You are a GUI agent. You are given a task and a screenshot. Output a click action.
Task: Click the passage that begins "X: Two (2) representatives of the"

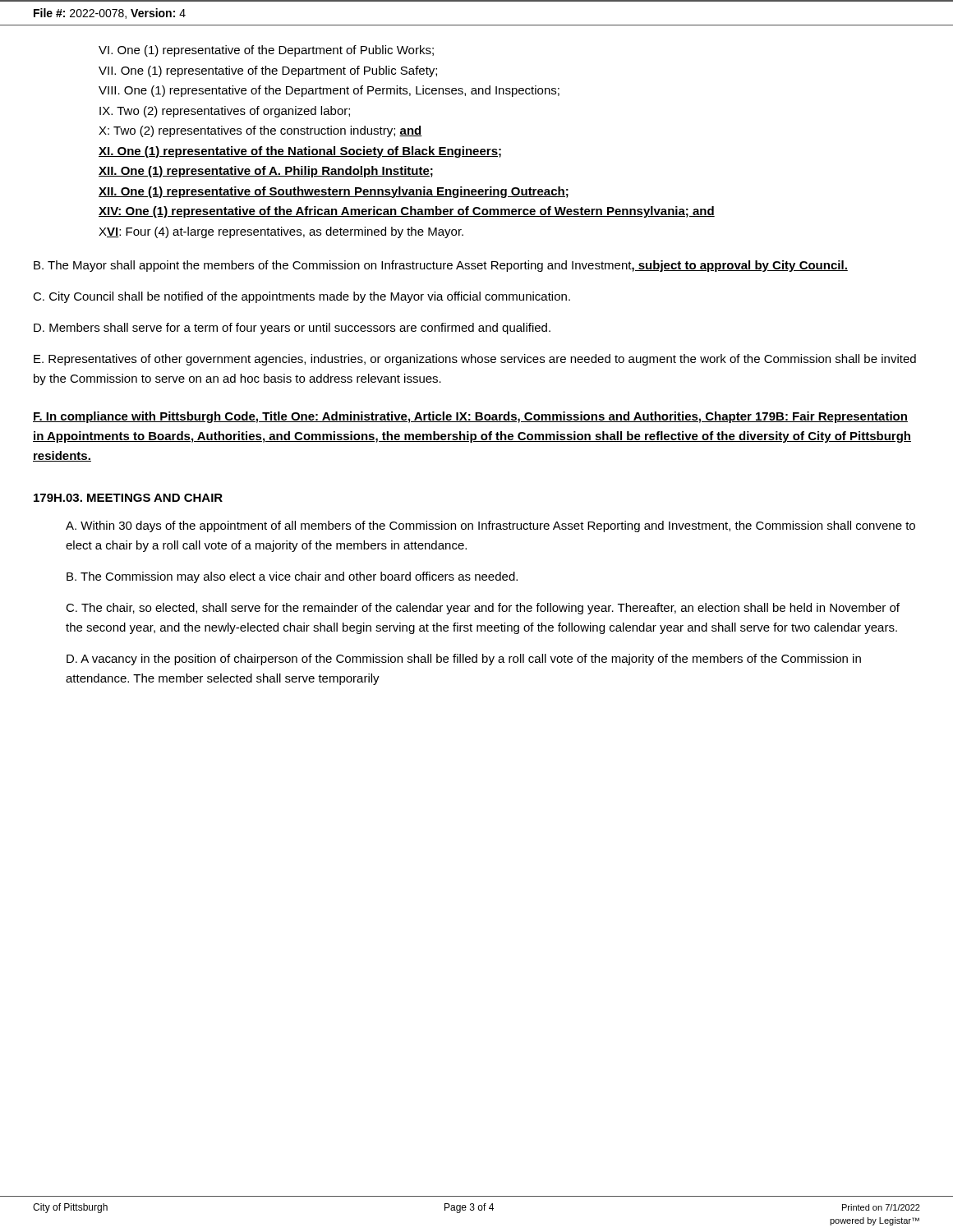tap(260, 130)
